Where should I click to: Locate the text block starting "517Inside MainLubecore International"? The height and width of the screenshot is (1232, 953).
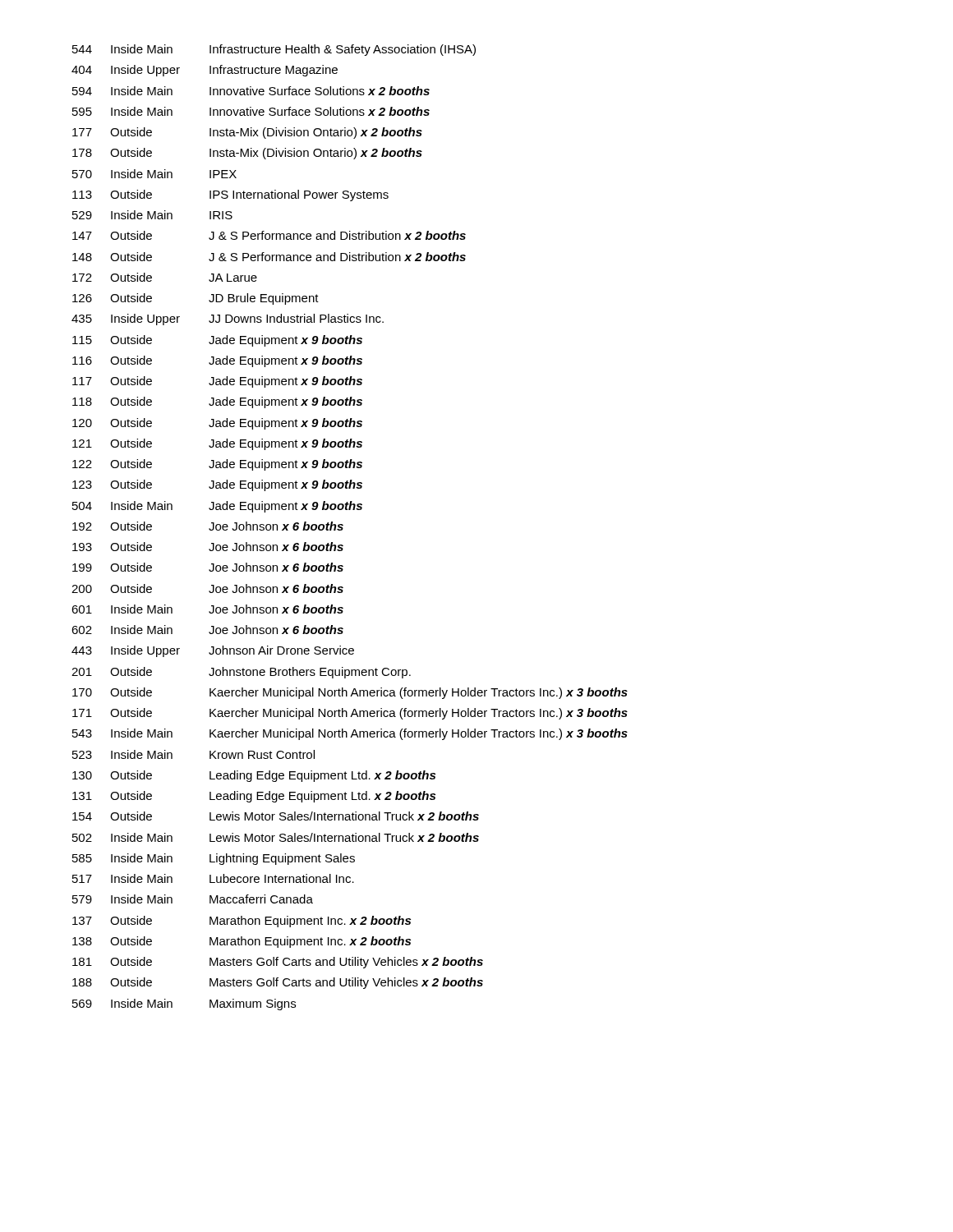click(x=213, y=878)
